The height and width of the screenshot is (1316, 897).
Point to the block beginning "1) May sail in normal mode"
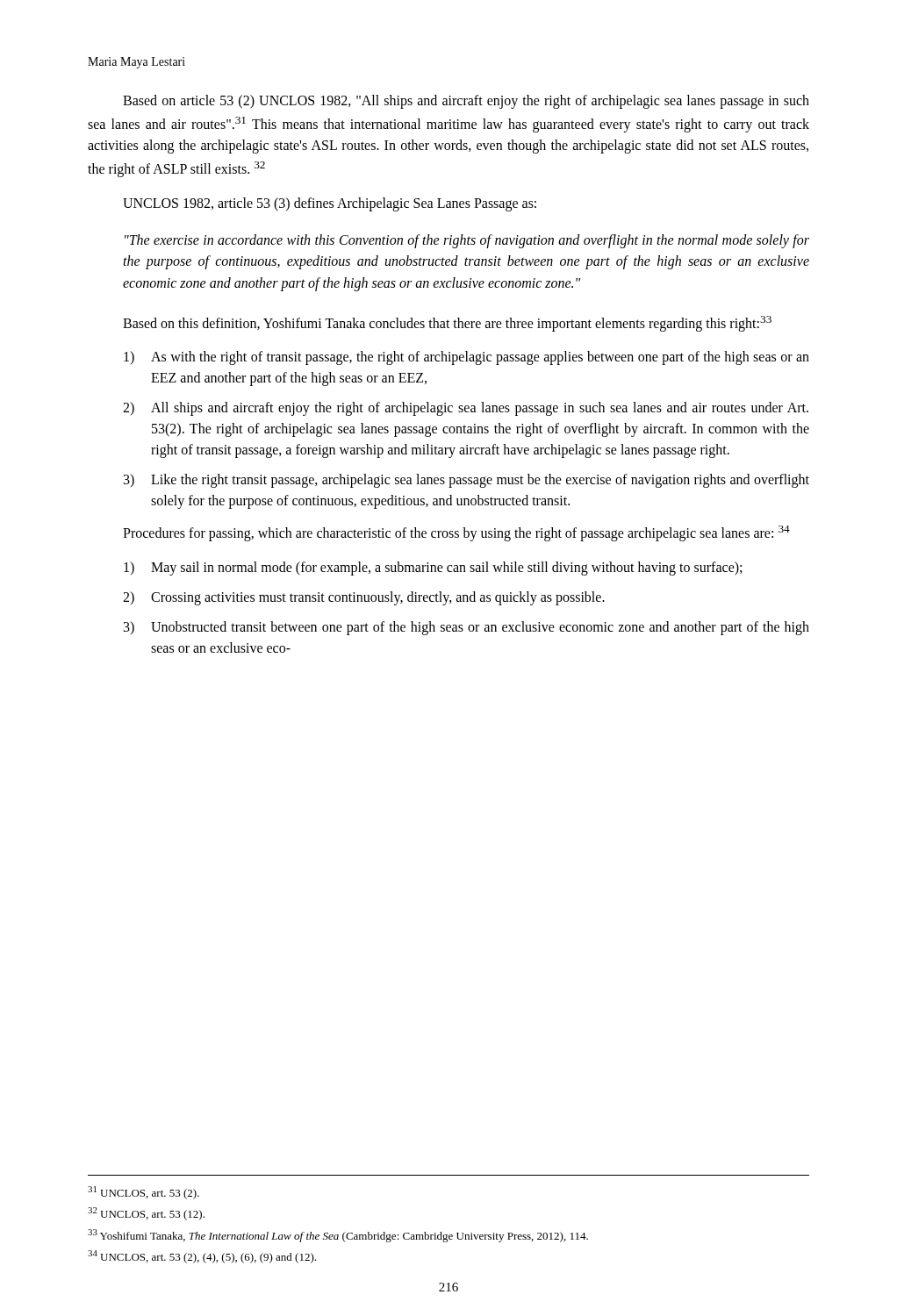pyautogui.click(x=466, y=567)
